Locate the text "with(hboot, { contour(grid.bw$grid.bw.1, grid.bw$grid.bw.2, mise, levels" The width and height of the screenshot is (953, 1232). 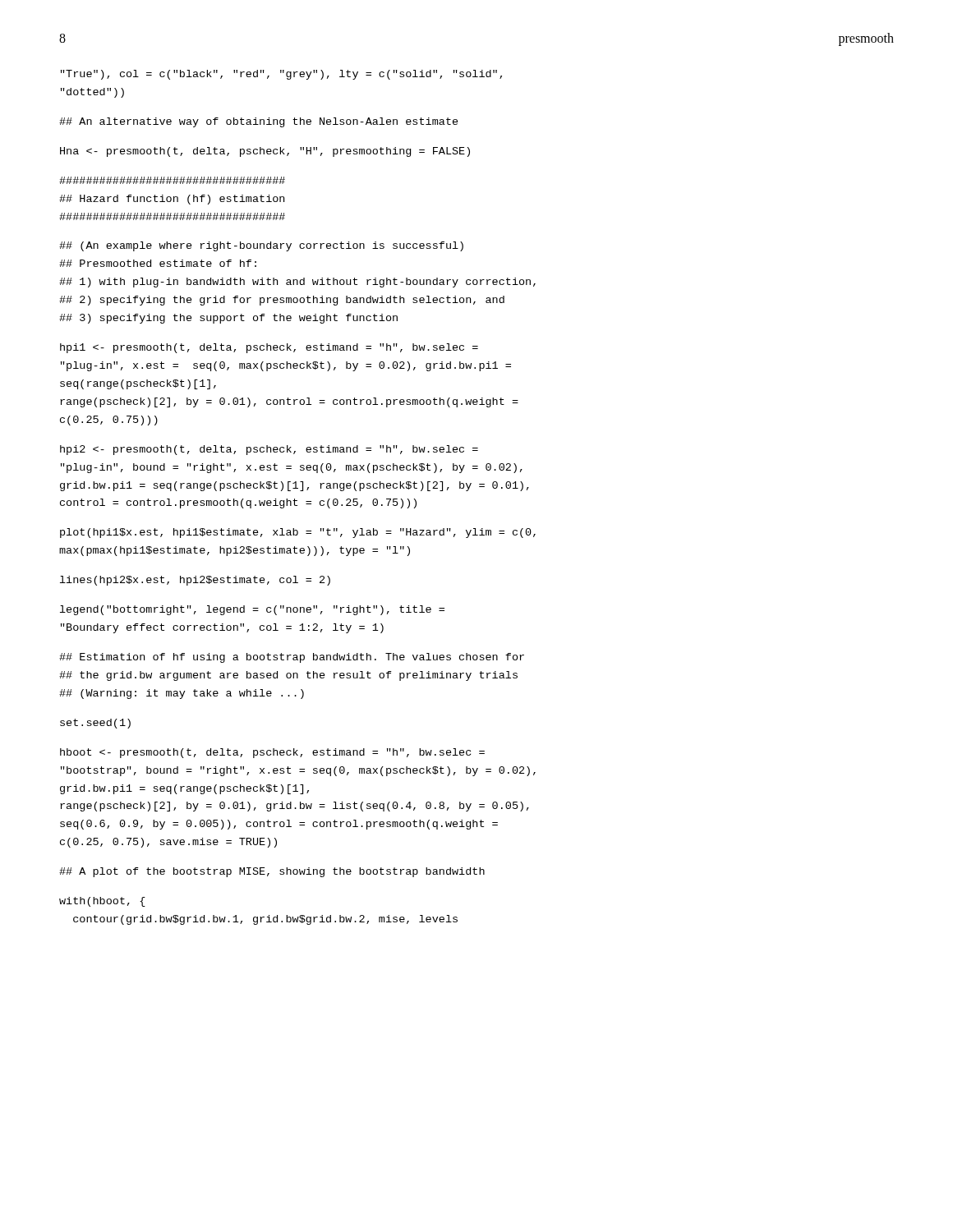[259, 911]
